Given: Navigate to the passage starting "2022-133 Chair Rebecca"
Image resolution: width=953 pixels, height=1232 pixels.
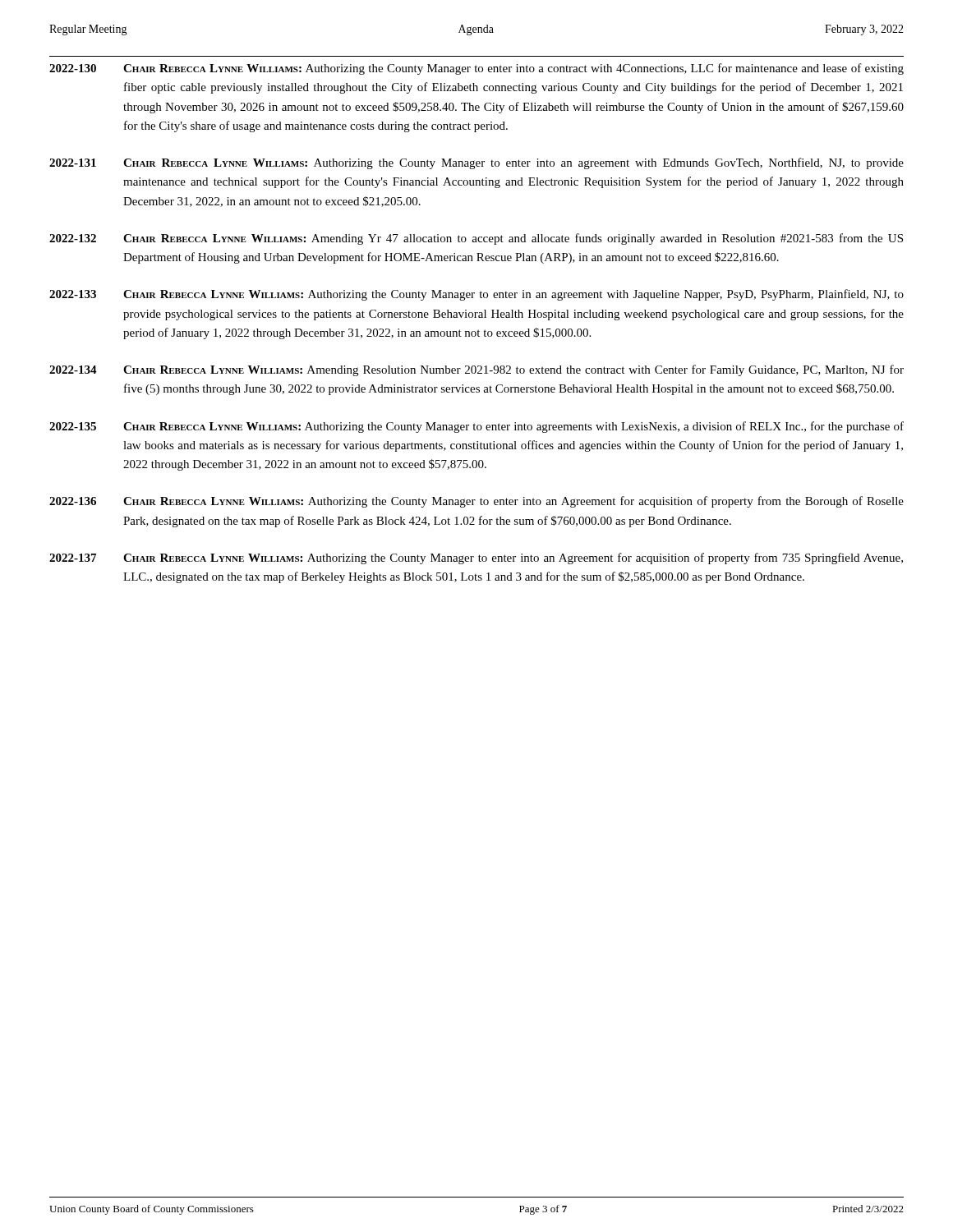Looking at the screenshot, I should 476,314.
